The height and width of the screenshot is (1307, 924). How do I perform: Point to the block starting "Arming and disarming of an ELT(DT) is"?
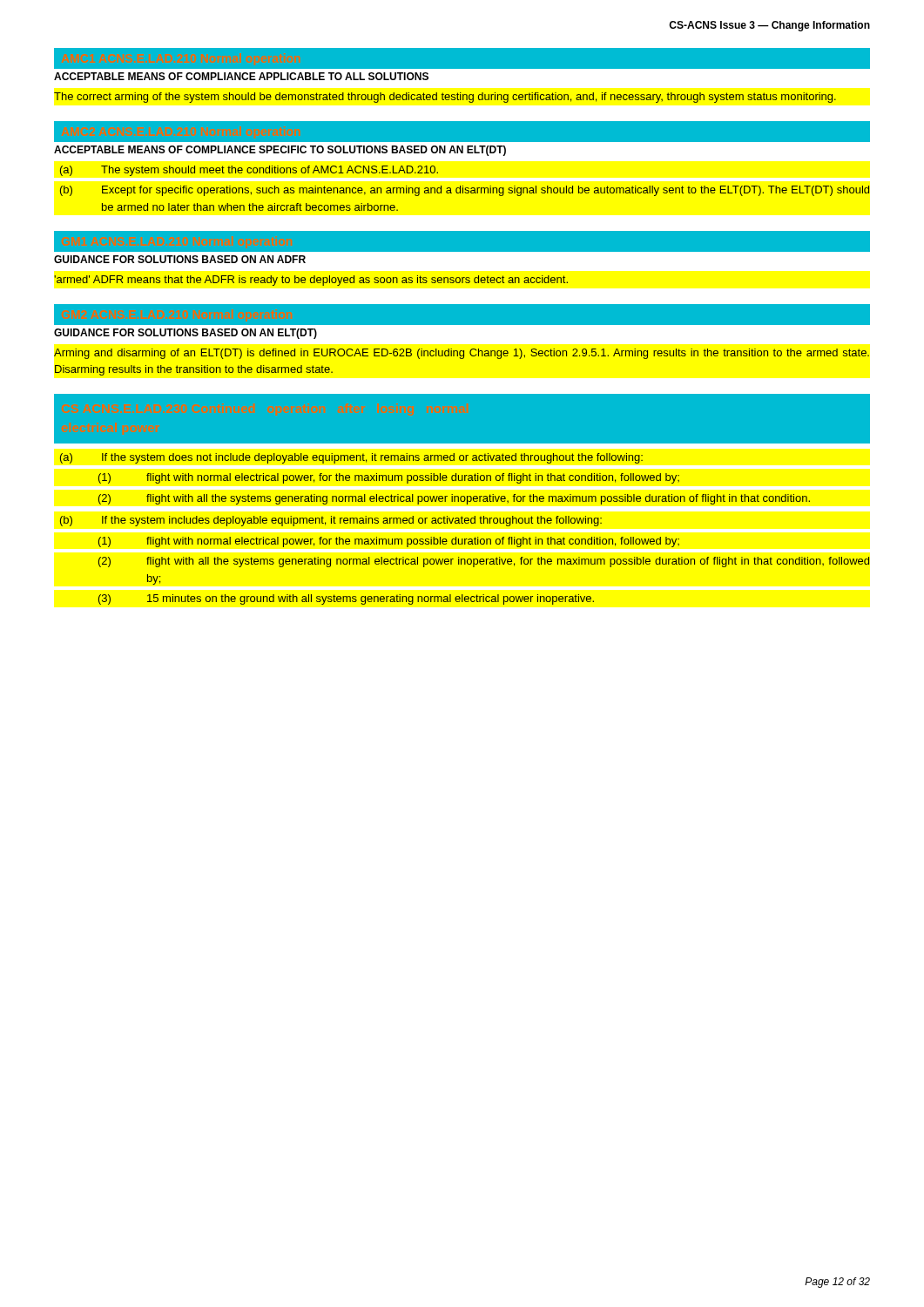coord(462,360)
